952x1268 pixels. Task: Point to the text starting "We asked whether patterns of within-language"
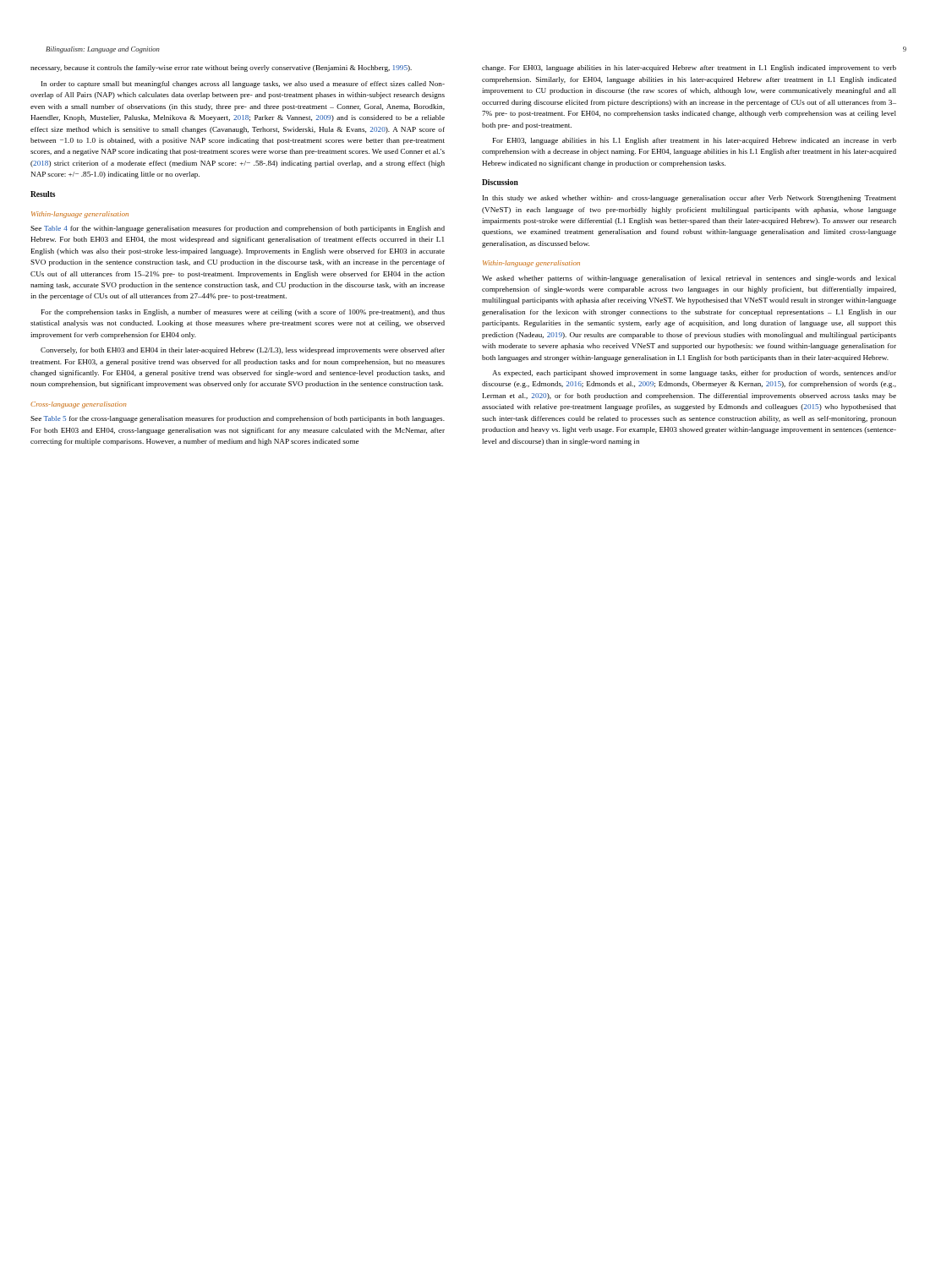(689, 360)
